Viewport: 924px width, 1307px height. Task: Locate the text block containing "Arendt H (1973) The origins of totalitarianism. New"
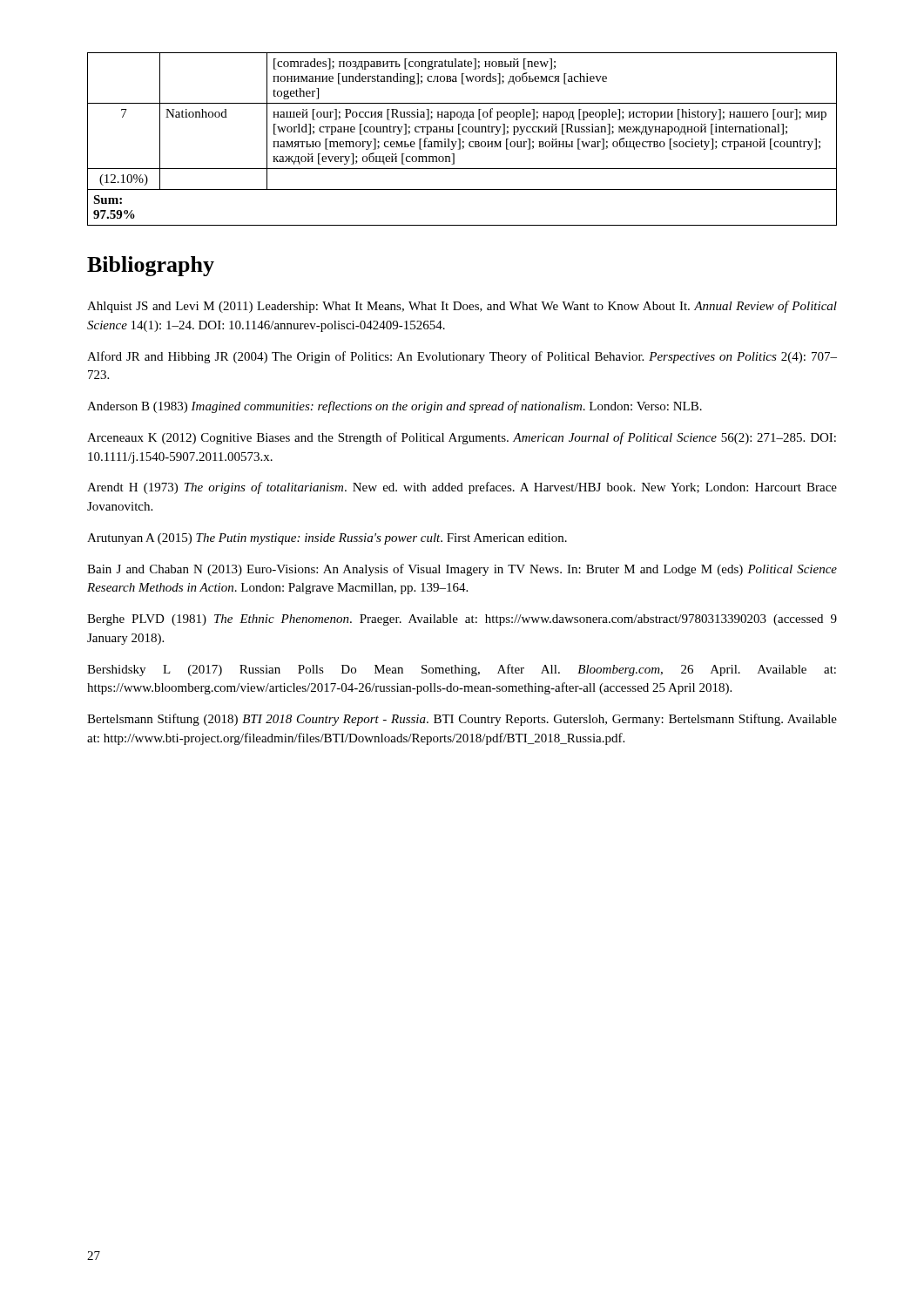pos(462,497)
